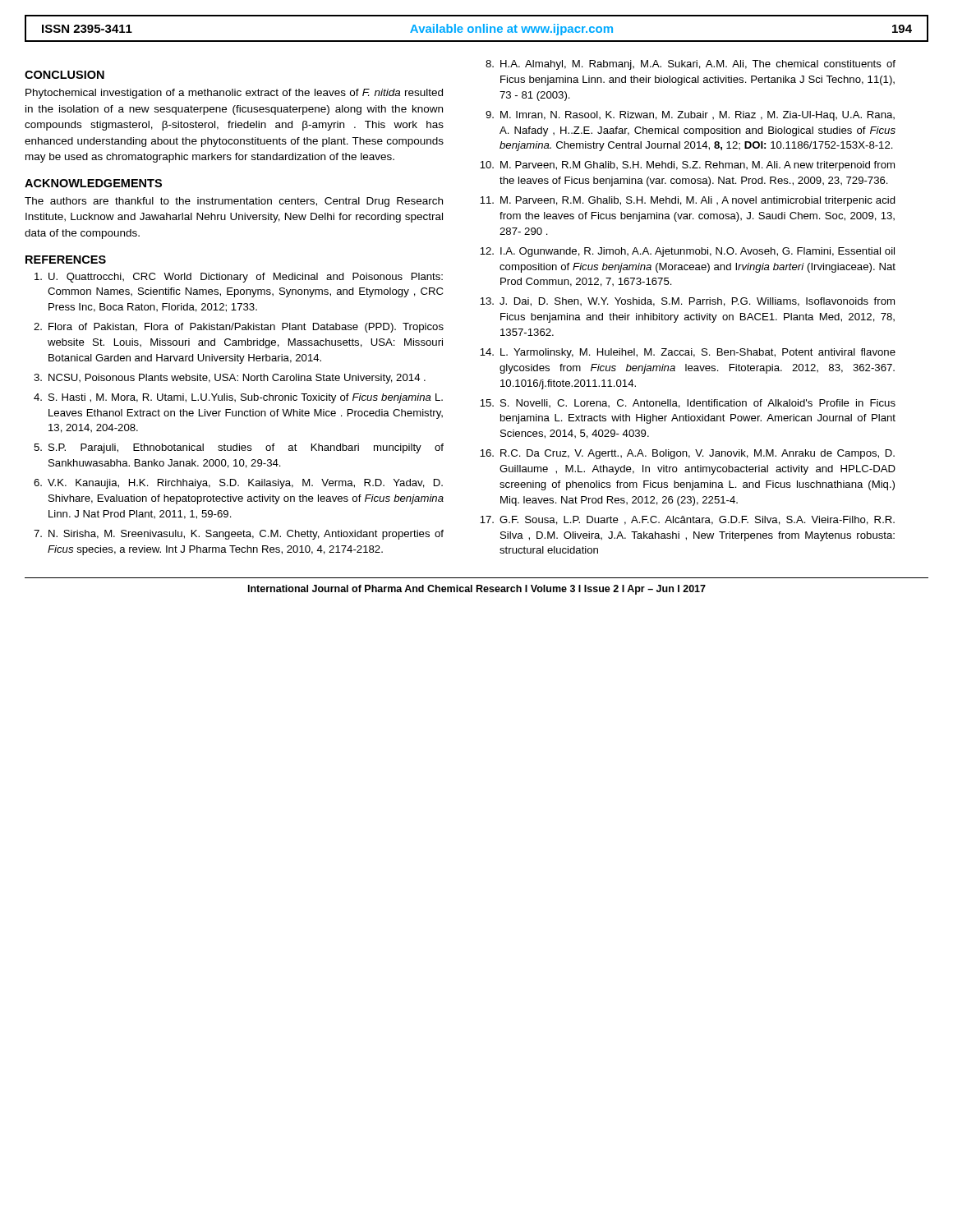Click the passage that begins "13. J. Dai, D. Shen, W.Y. Yoshida, S.M."
Viewport: 953px width, 1232px height.
coord(686,317)
